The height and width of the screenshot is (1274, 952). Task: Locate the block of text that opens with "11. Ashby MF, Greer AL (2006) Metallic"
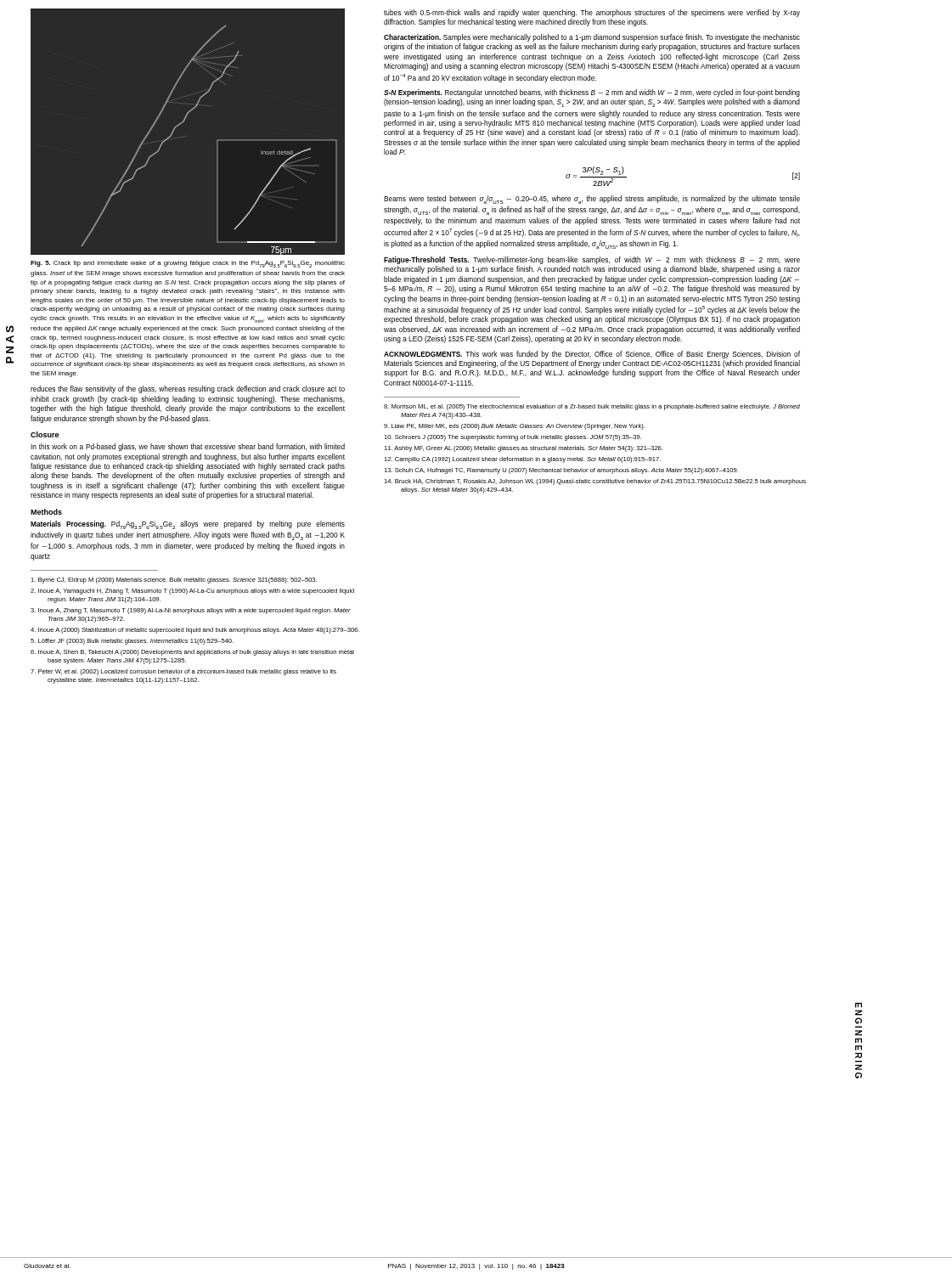[x=524, y=448]
